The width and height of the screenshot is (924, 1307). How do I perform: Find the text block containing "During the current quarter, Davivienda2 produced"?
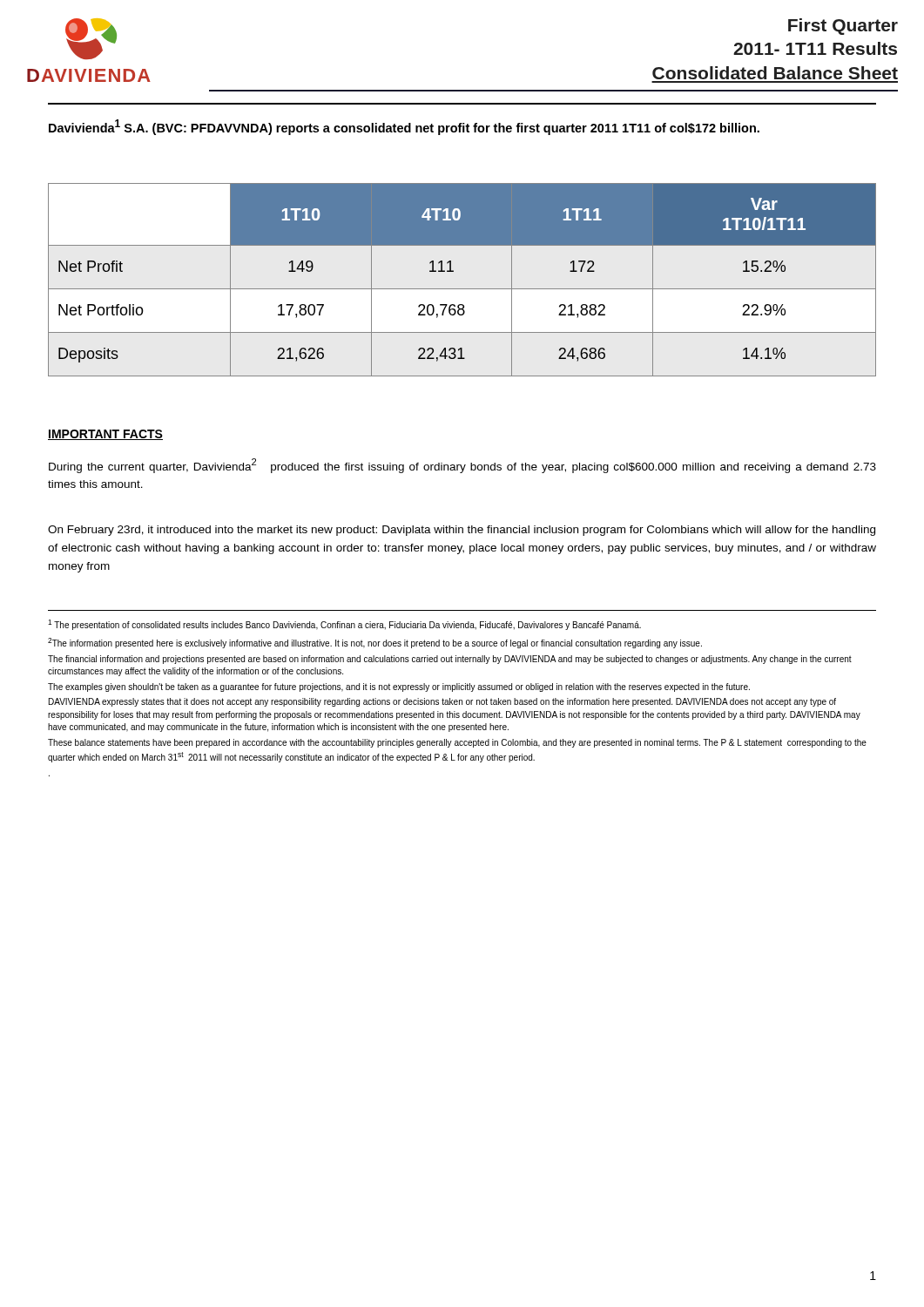(x=462, y=474)
